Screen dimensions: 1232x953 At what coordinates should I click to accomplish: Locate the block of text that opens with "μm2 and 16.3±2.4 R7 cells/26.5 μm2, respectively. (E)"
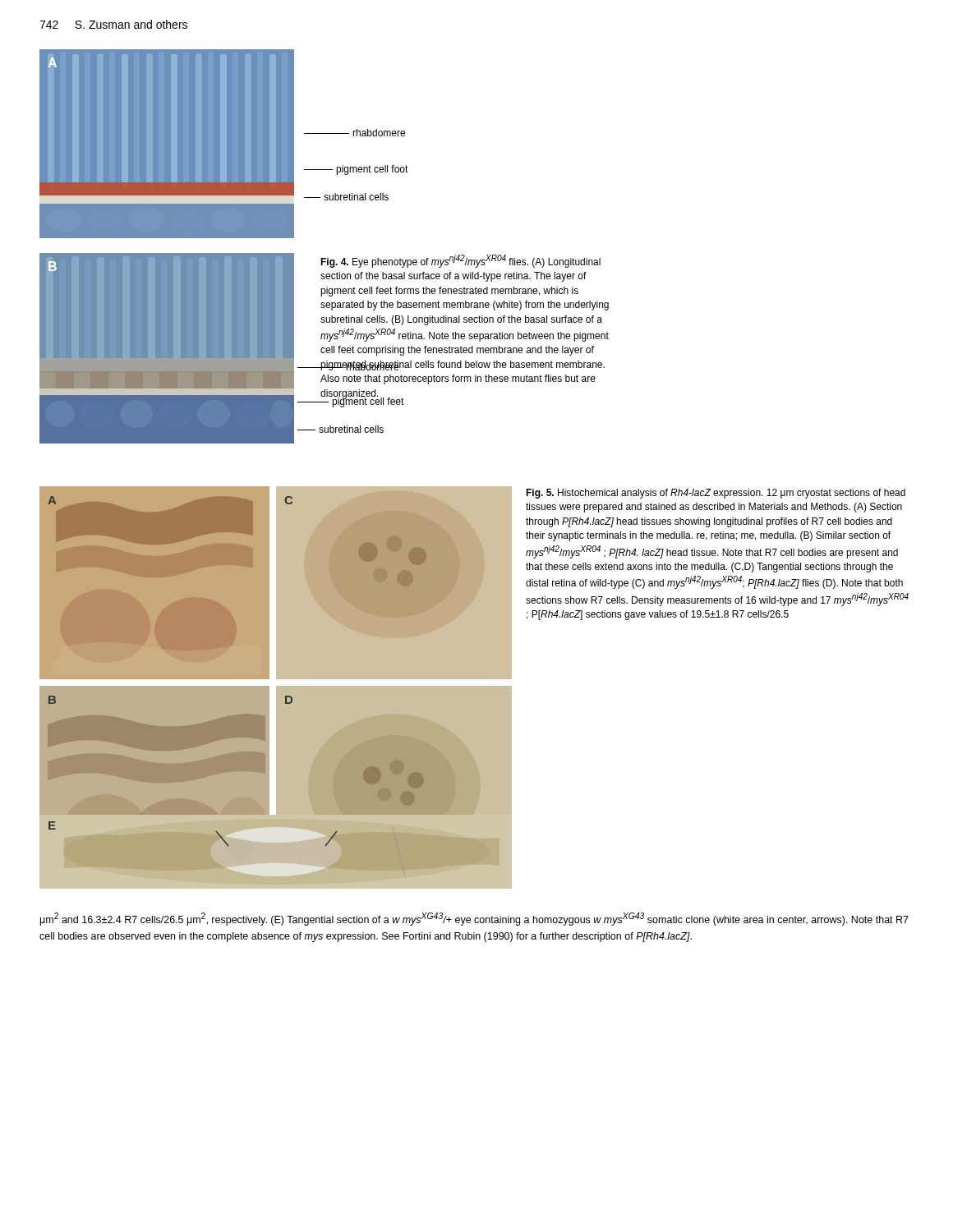(474, 927)
